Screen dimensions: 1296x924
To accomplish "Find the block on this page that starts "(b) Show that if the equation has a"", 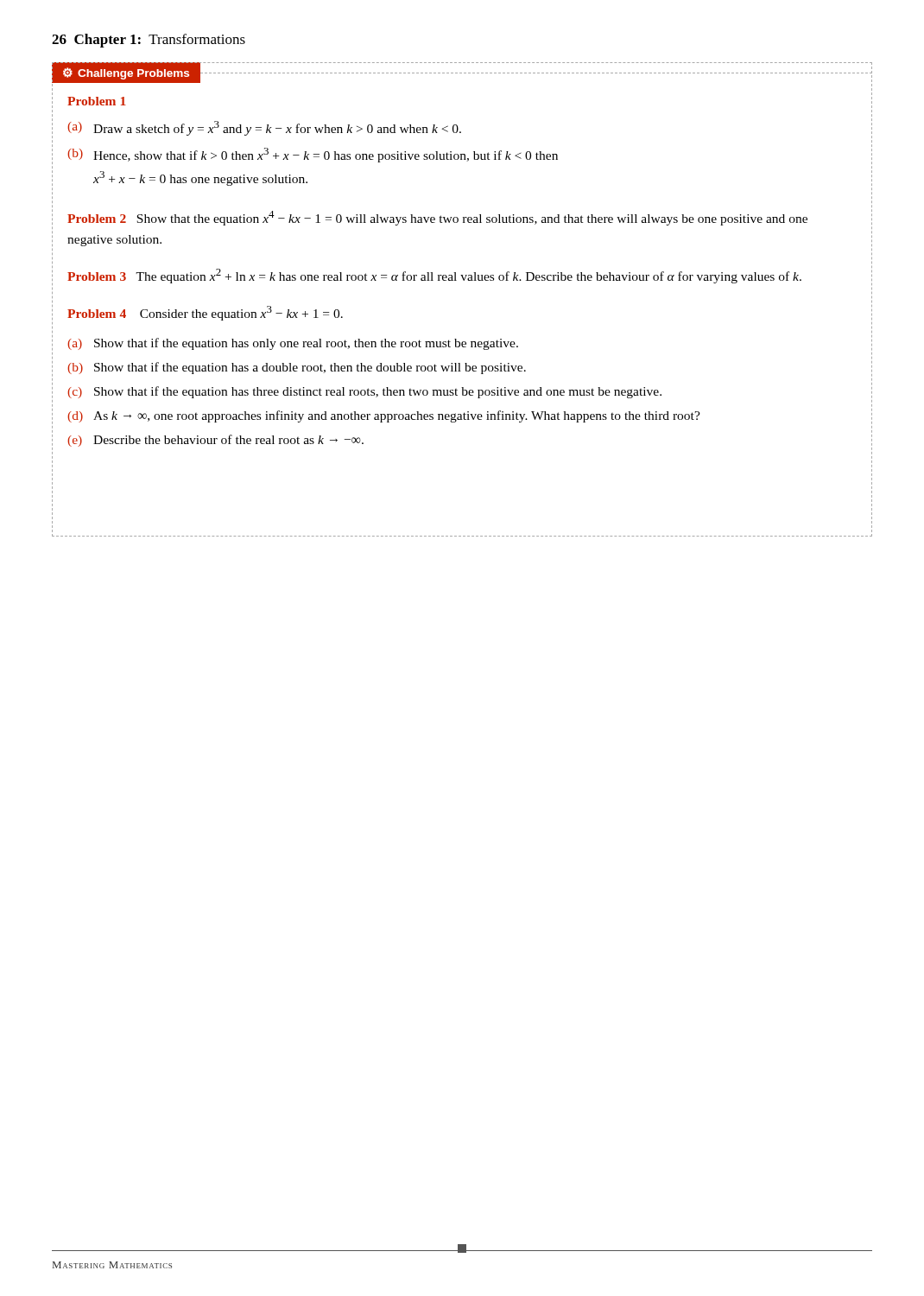I will click(x=461, y=367).
